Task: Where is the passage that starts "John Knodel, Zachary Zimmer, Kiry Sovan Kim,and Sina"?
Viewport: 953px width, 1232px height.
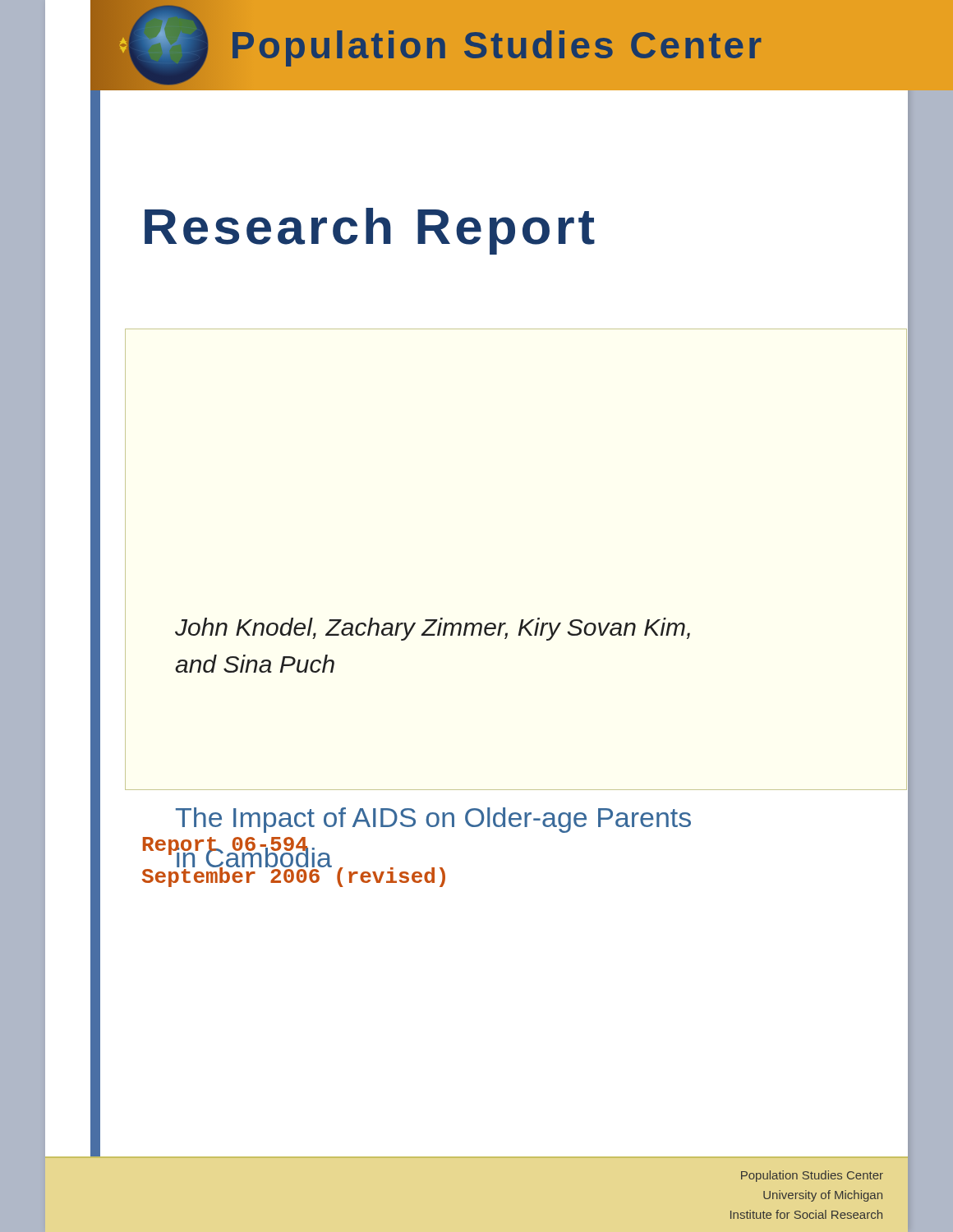Action: coord(434,646)
